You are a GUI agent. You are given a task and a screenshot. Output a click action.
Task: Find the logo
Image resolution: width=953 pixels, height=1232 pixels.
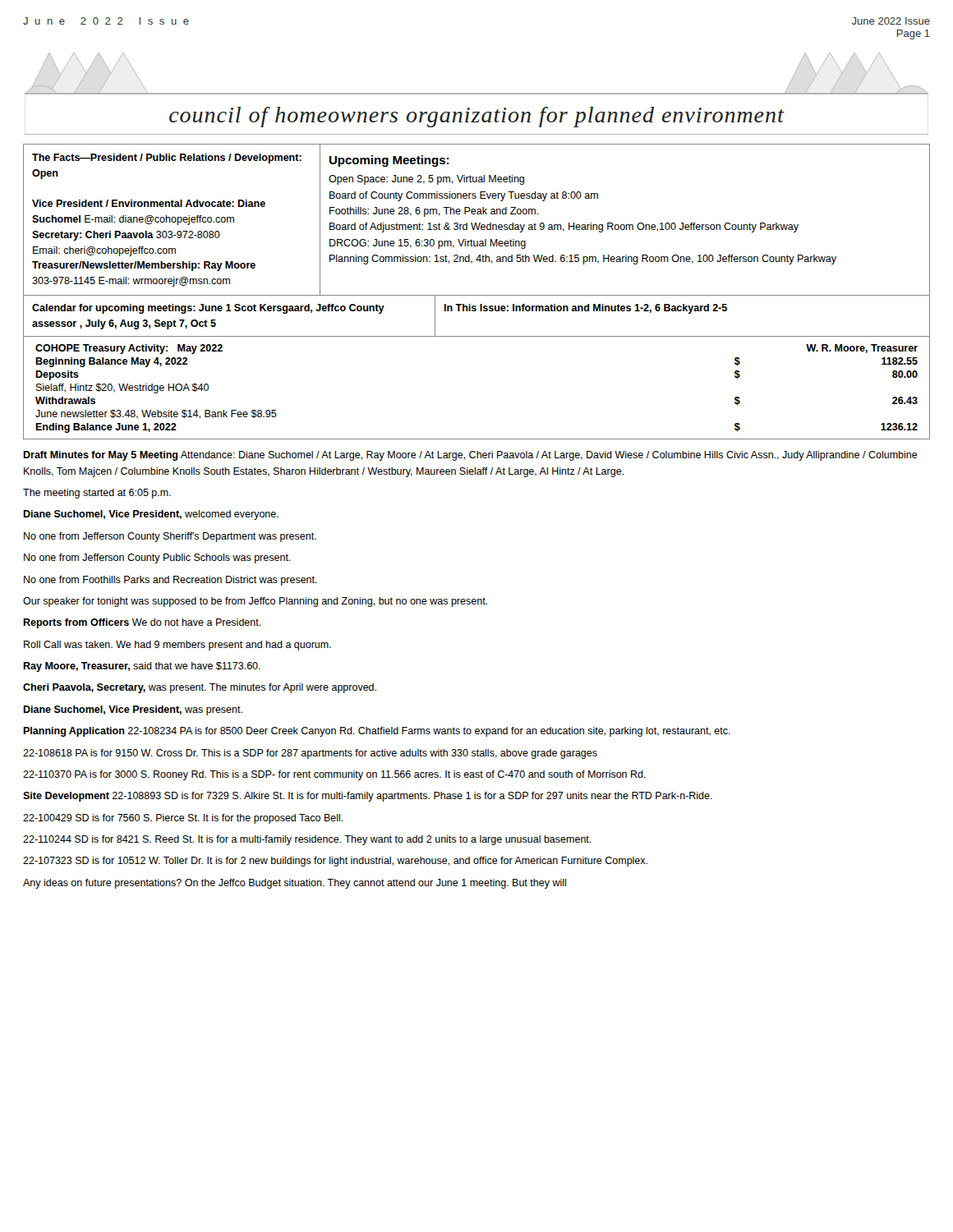pyautogui.click(x=476, y=91)
